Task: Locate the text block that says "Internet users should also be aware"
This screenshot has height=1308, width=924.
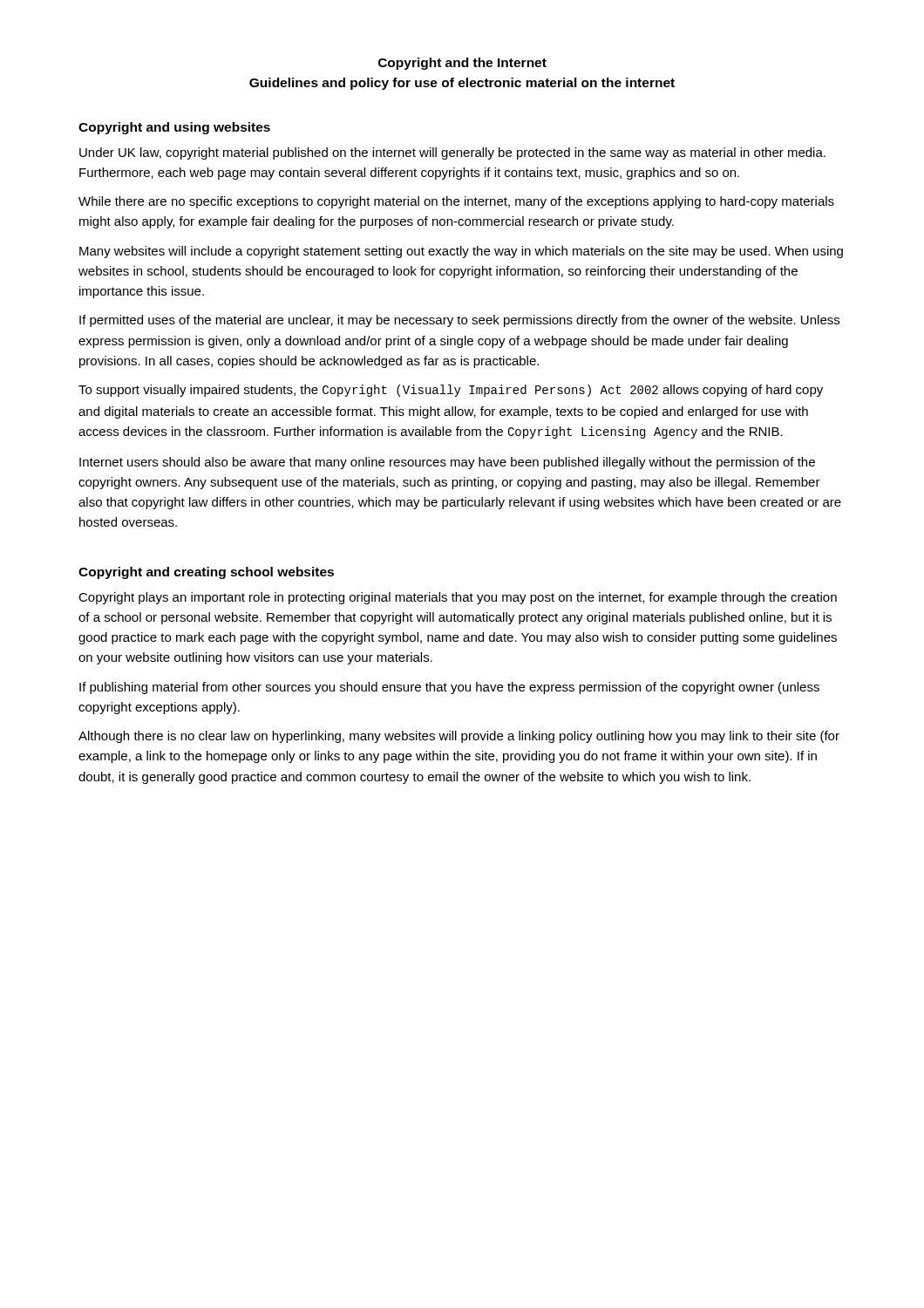Action: coord(460,492)
